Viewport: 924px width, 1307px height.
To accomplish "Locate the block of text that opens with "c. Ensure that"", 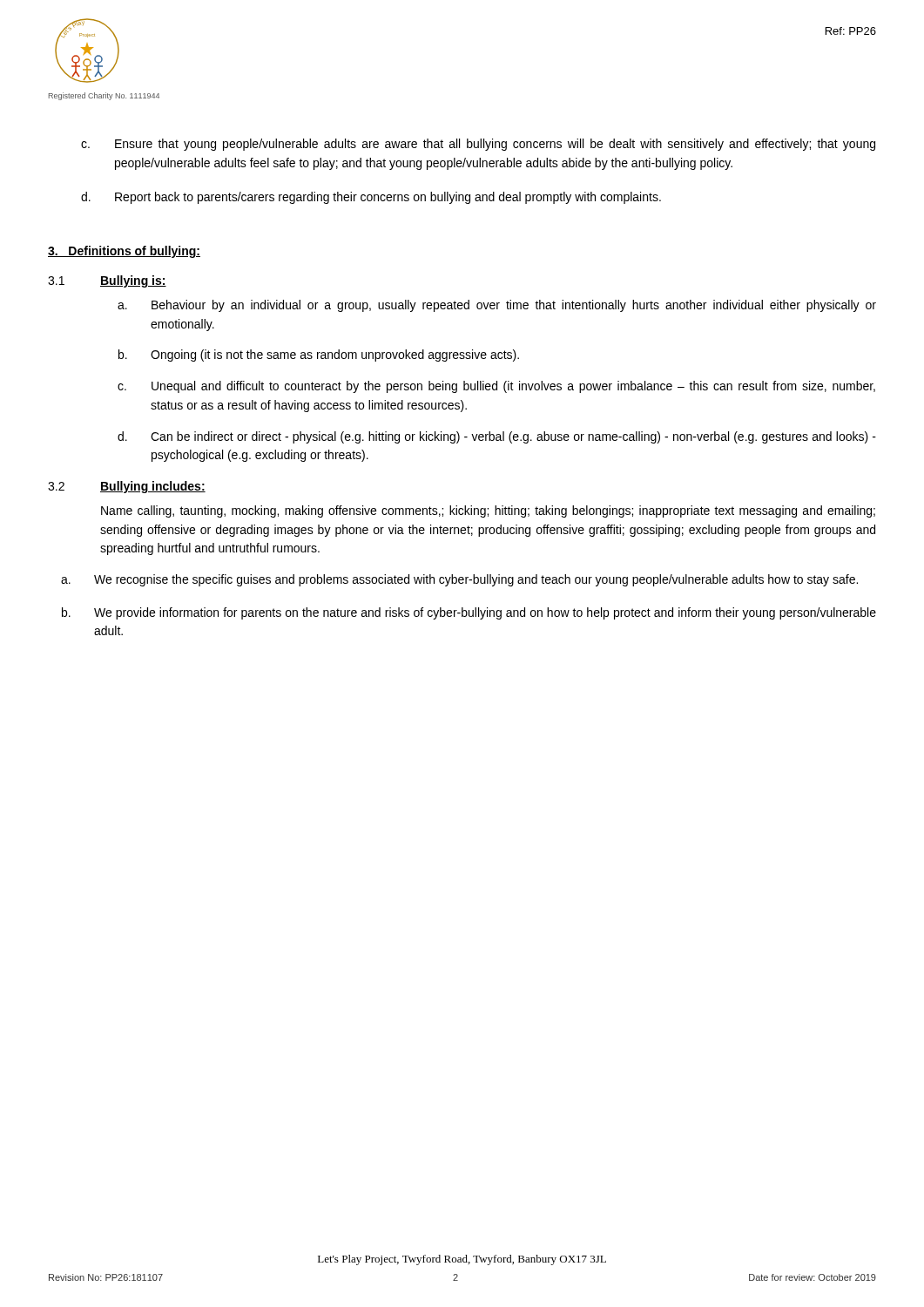I will point(462,154).
